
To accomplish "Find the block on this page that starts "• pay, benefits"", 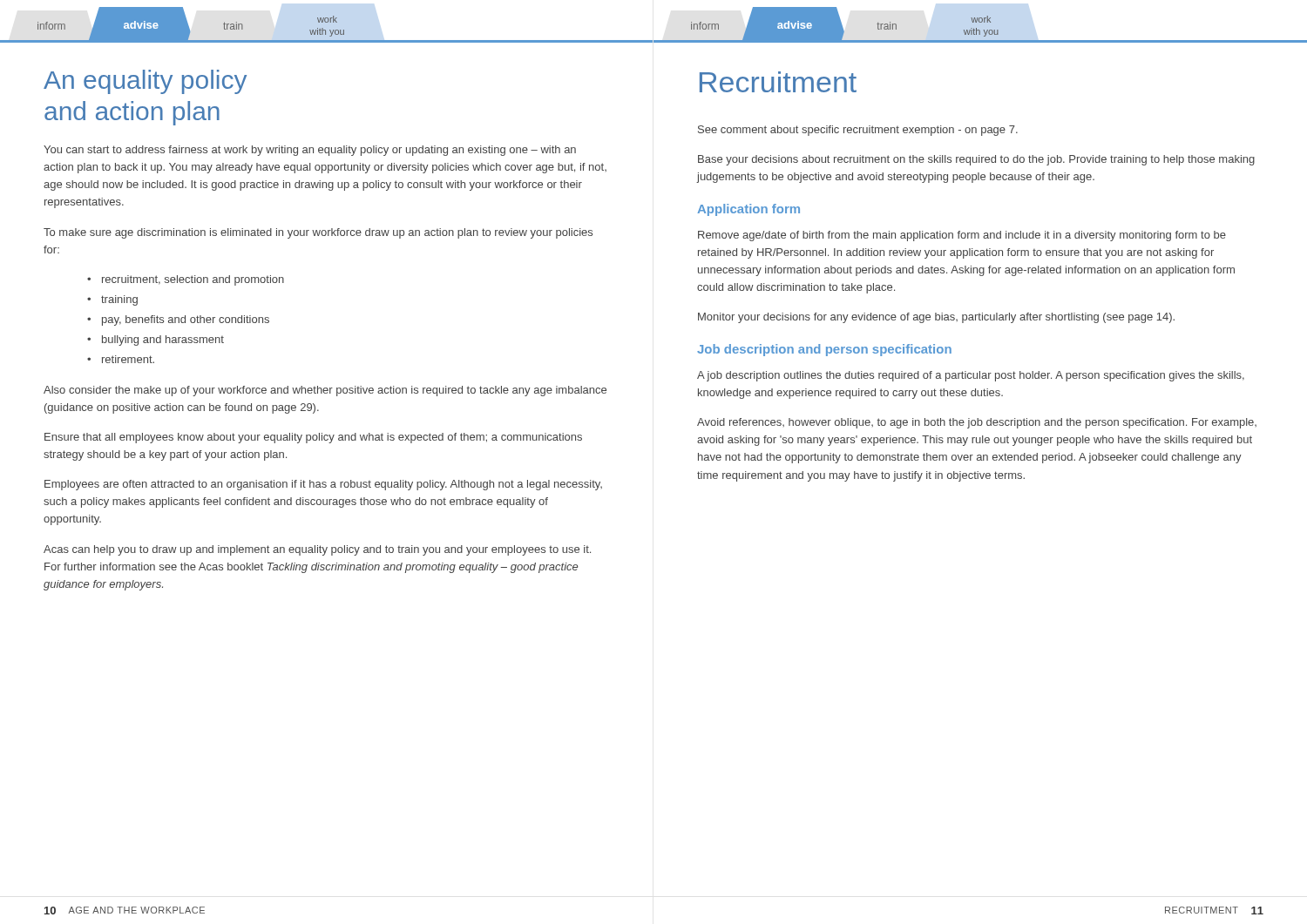I will tap(178, 320).
